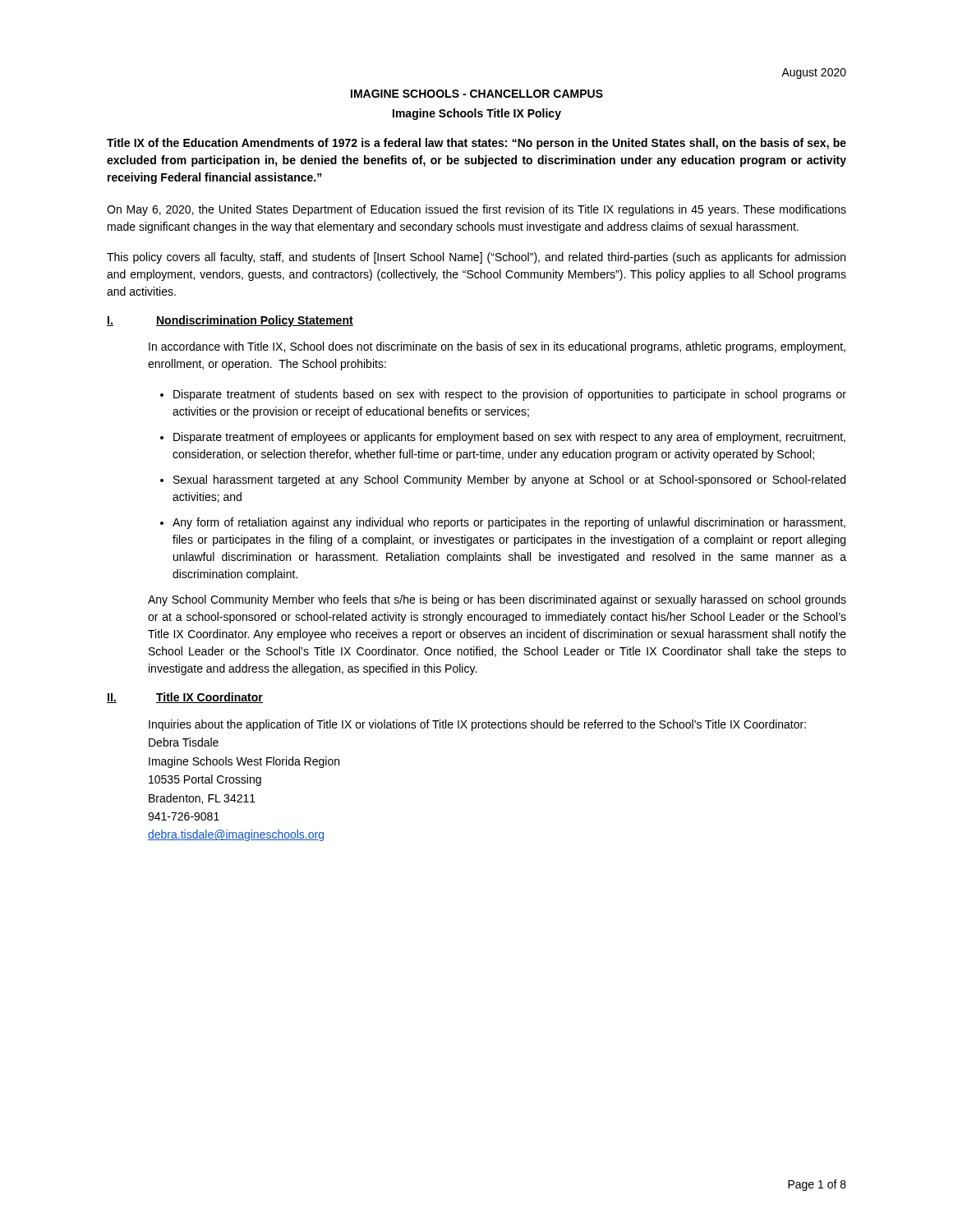Locate the list item with the text "Sexual harassment targeted at any School Community"
The image size is (953, 1232).
pos(509,488)
